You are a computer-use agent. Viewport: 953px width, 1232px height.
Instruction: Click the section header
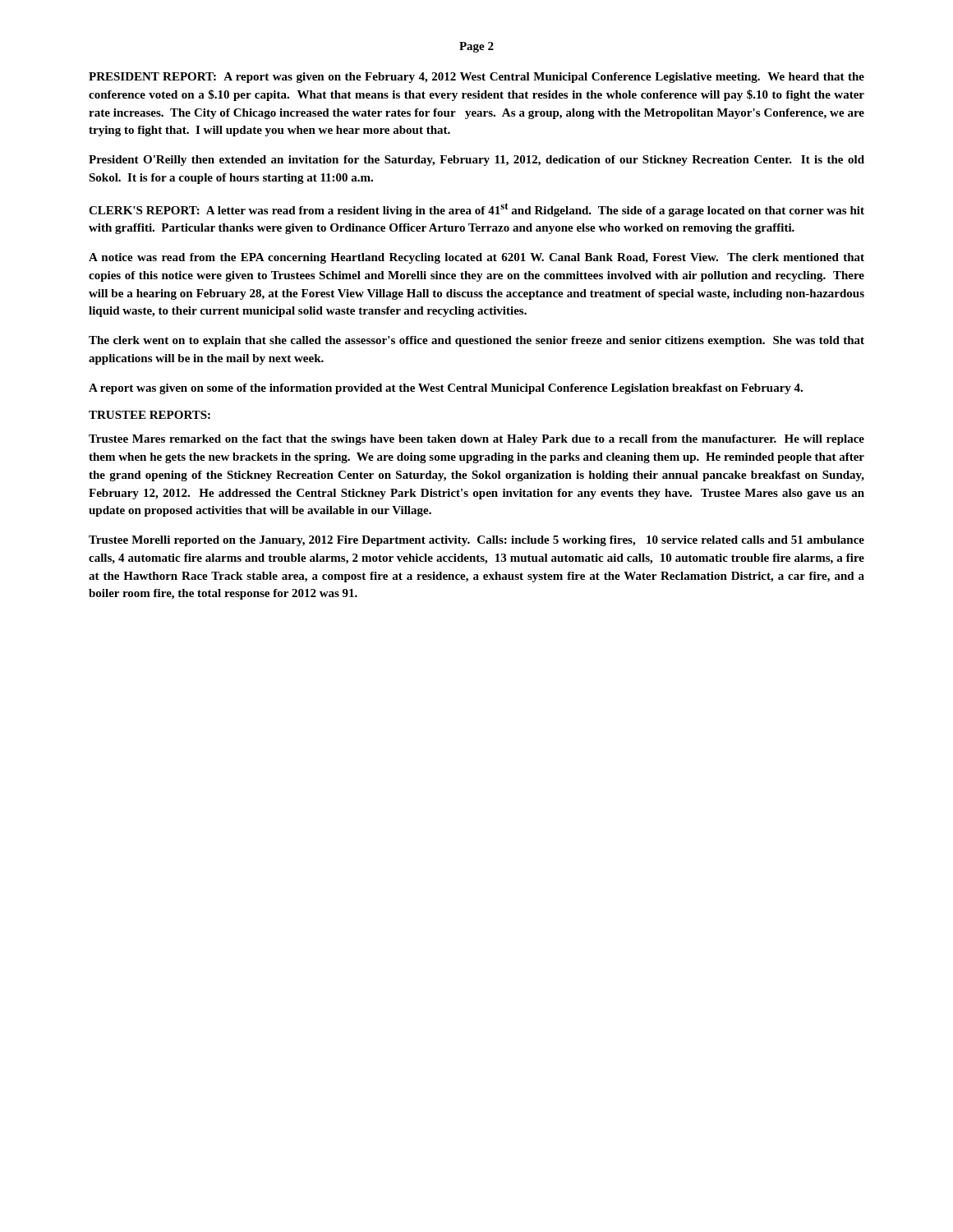point(150,415)
